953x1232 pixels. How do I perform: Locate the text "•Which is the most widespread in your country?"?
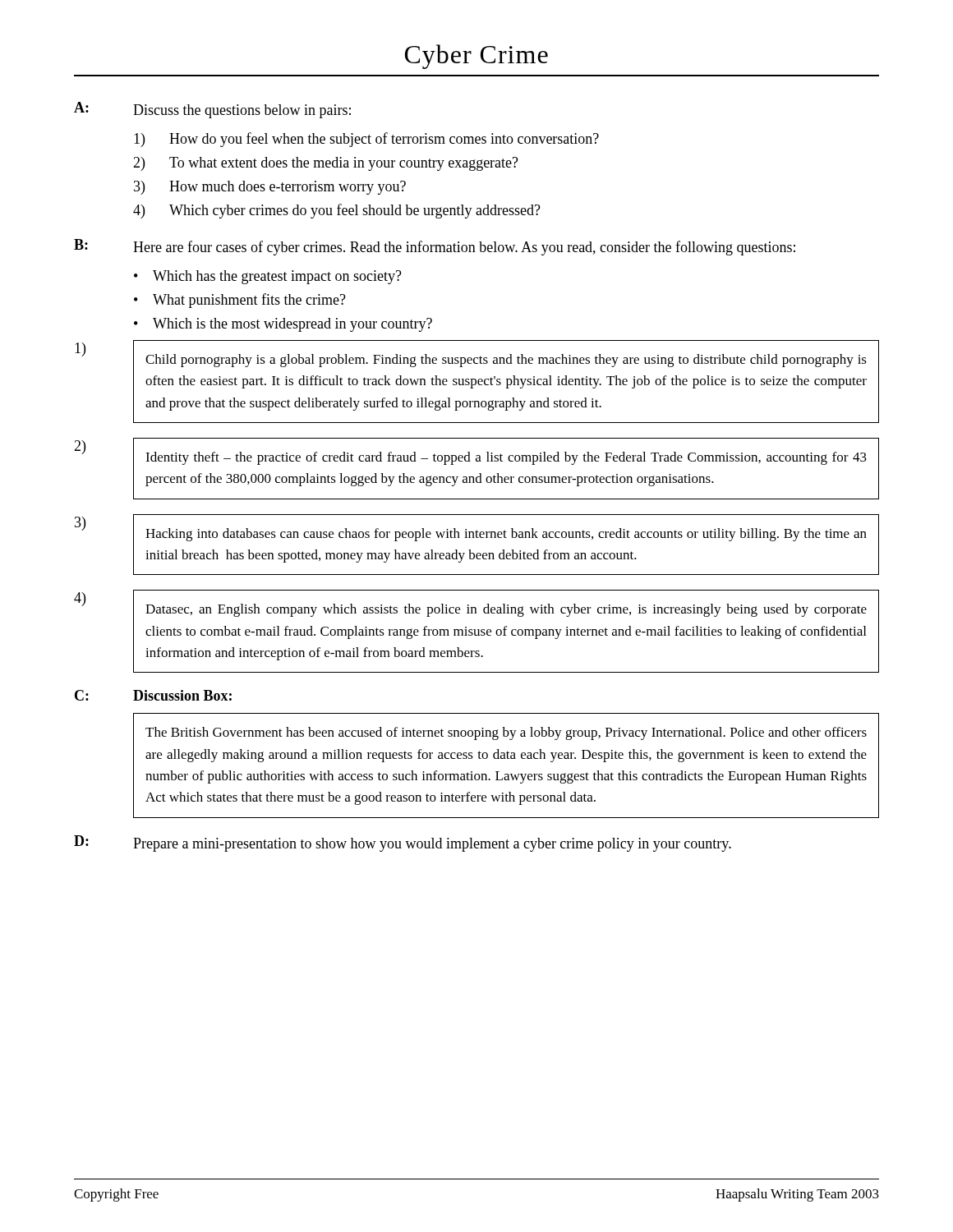coord(283,324)
